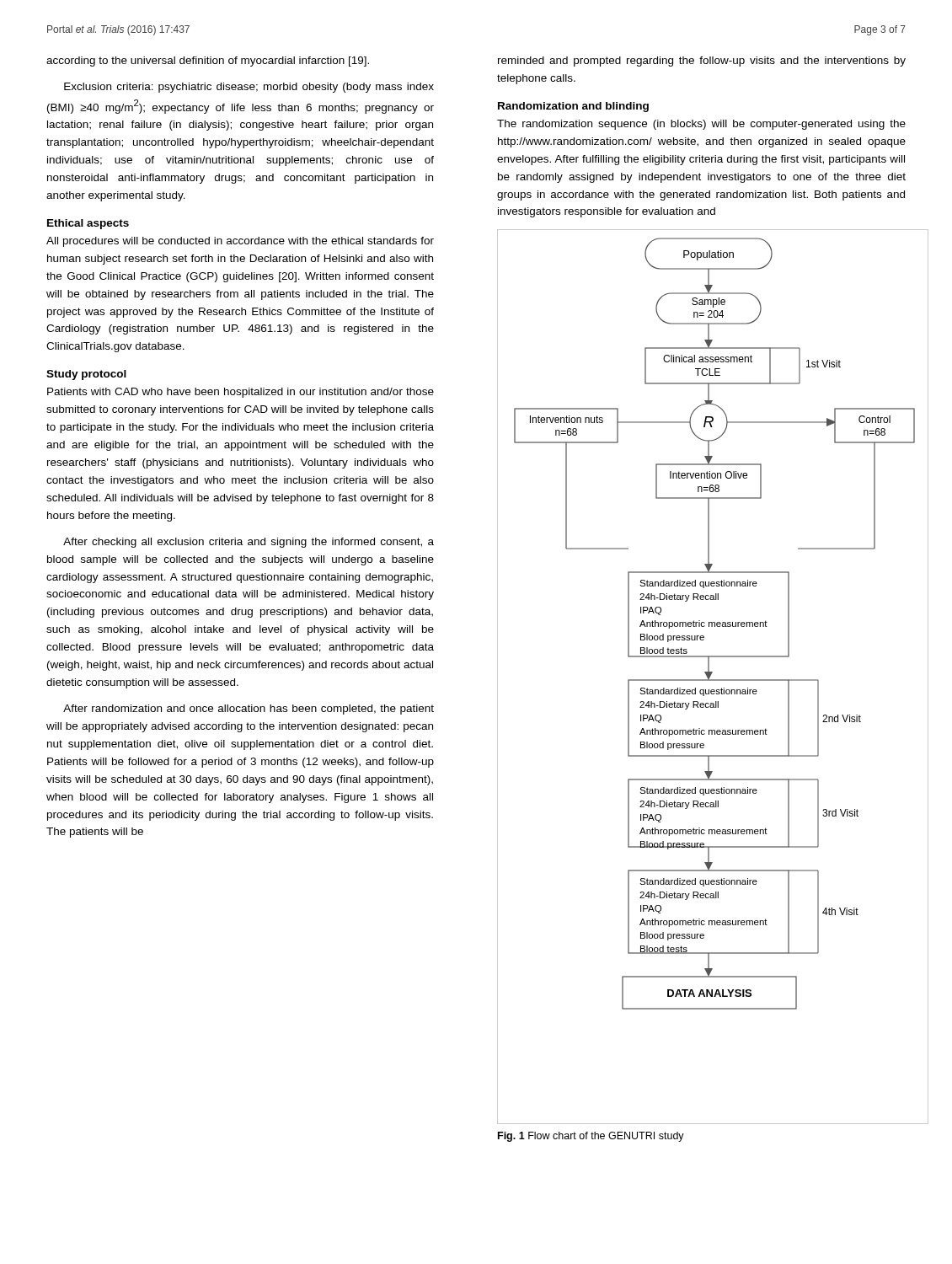Locate the text block starting "according to the universal definition"

pyautogui.click(x=208, y=60)
